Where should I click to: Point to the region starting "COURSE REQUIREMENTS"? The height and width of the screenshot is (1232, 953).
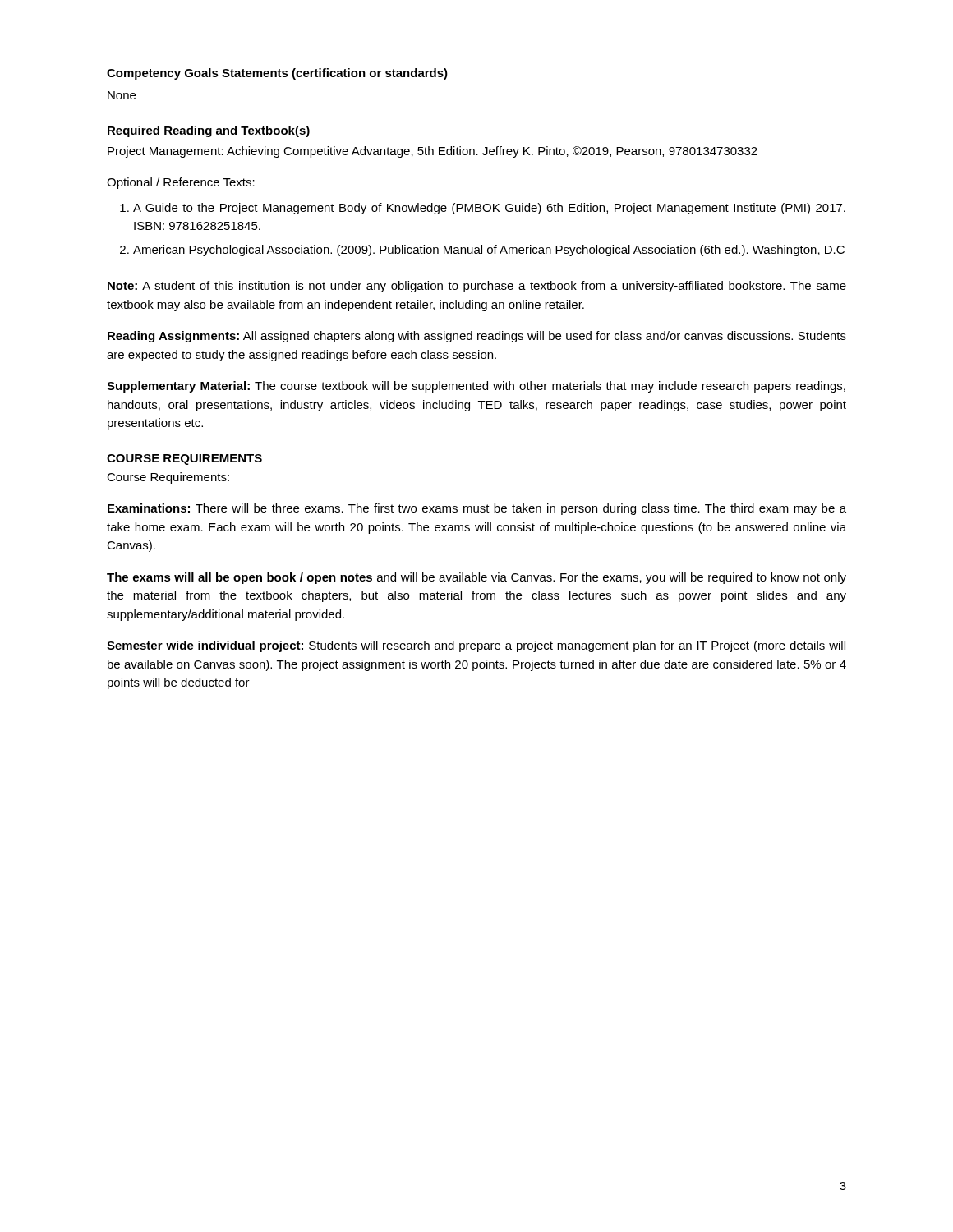tap(185, 458)
